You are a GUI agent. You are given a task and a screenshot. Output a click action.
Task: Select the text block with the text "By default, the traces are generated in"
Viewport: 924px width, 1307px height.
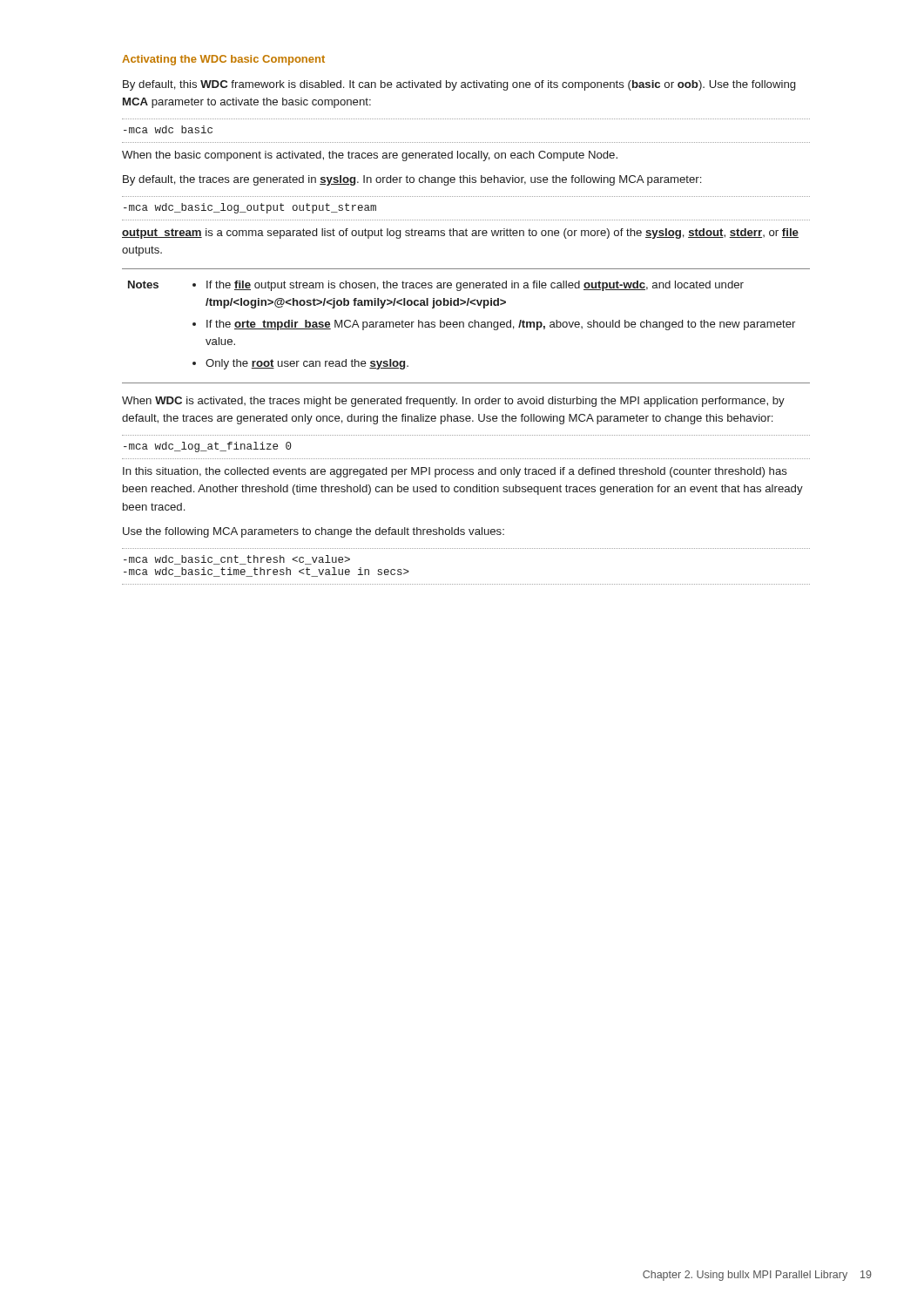(412, 179)
